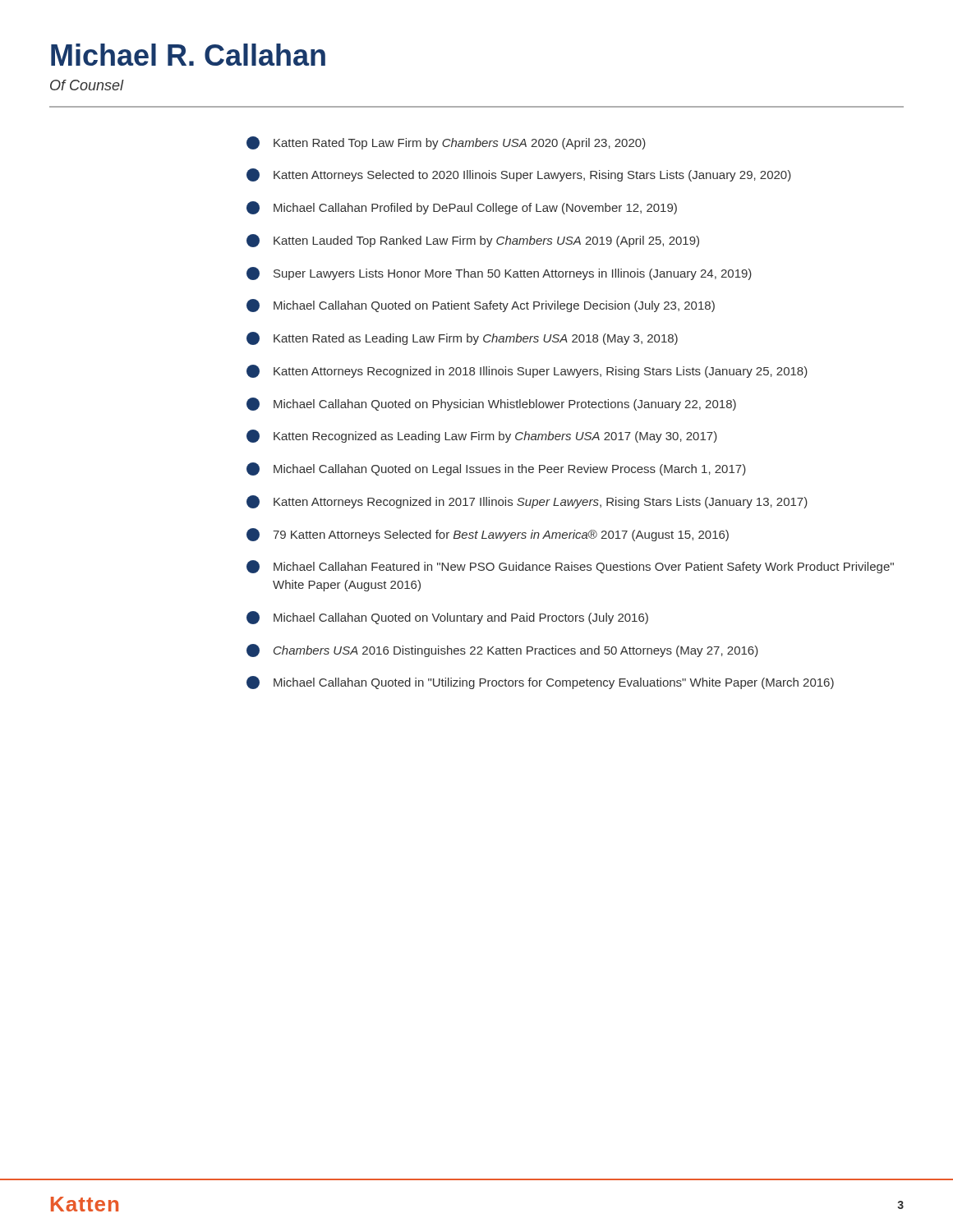Screen dimensions: 1232x953
Task: Point to the text block starting "Katten Attorneys Selected to 2020 Illinois Super"
Action: click(575, 175)
